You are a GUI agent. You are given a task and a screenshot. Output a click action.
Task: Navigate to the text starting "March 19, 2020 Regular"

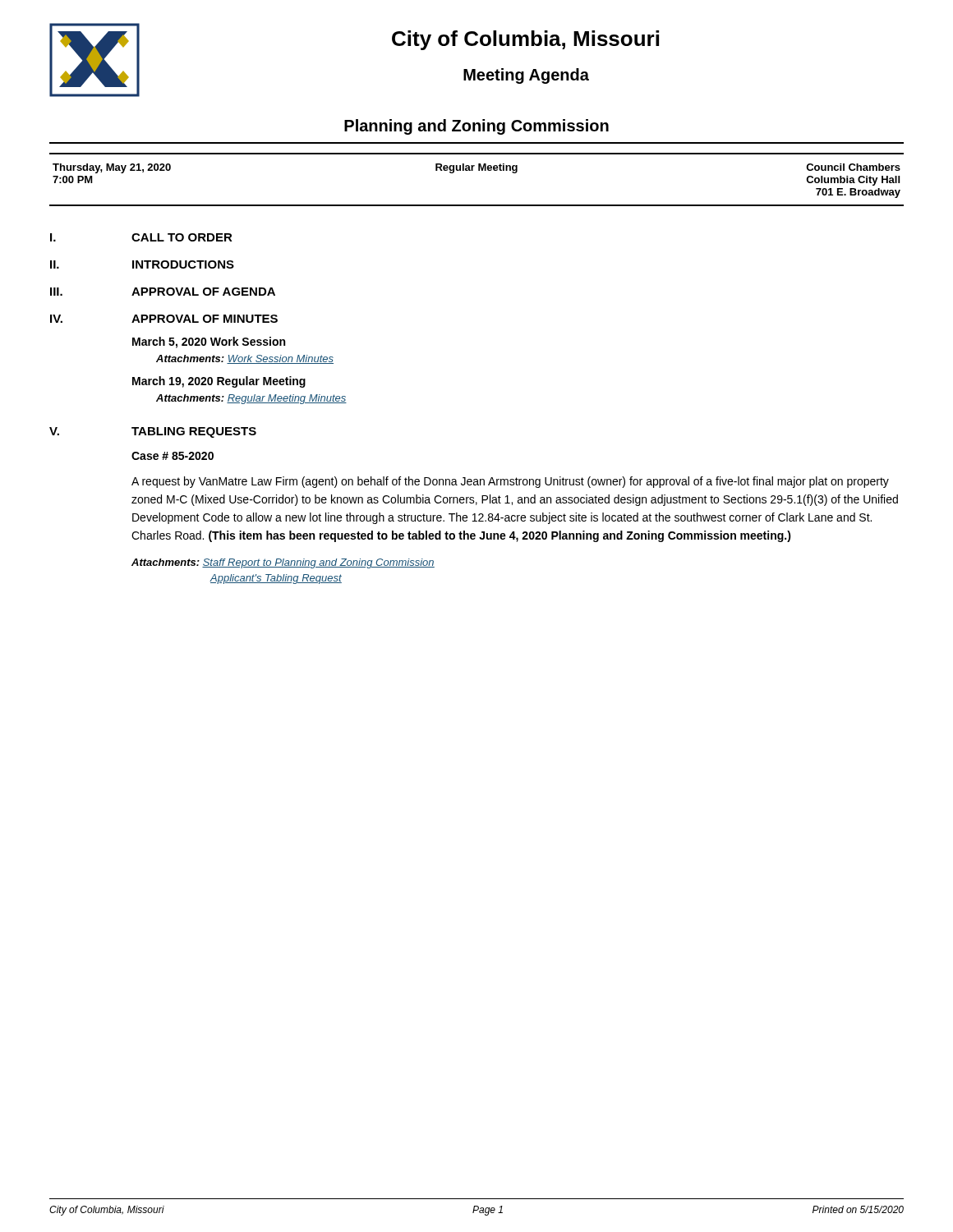pyautogui.click(x=219, y=381)
